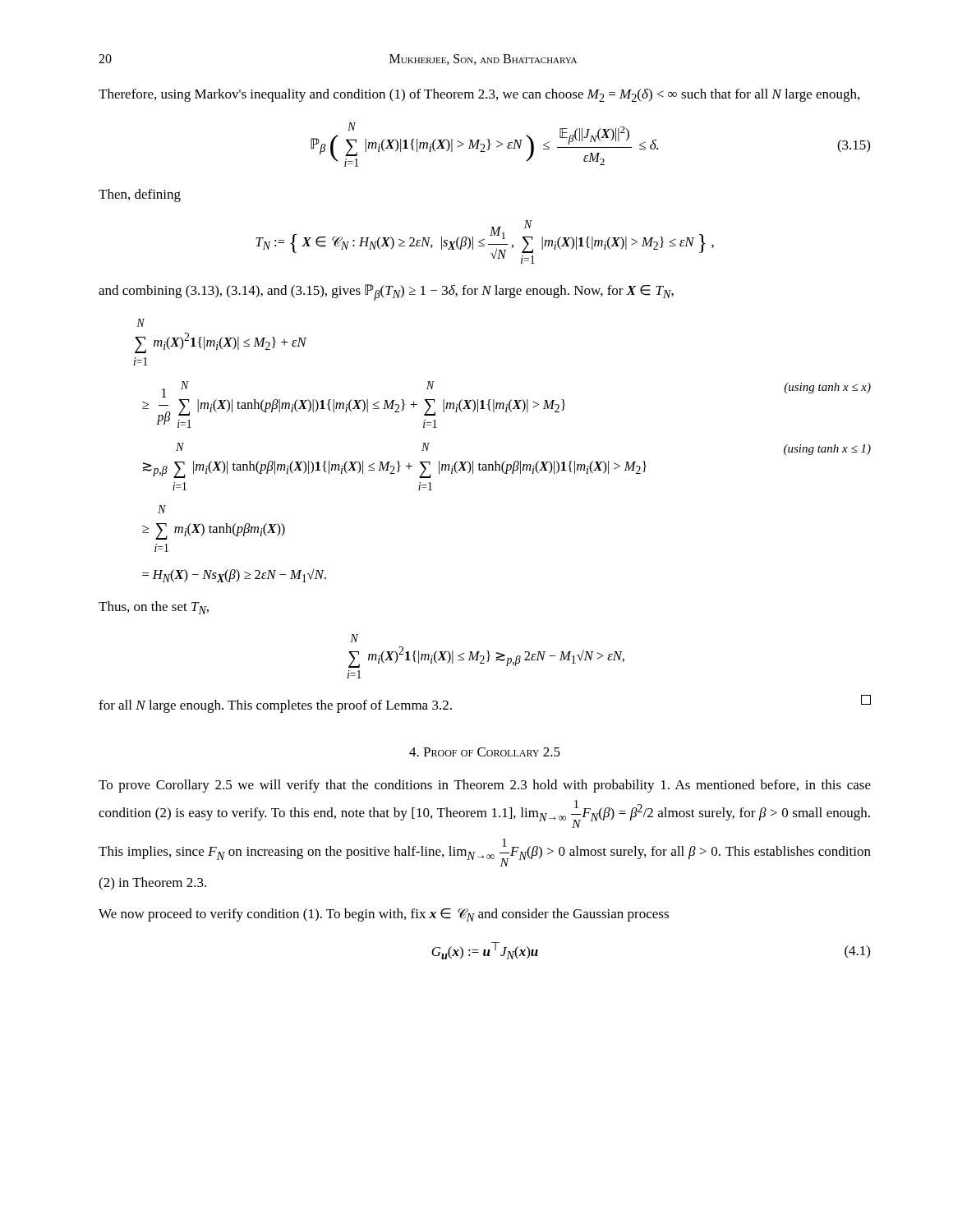Select the passage starting "ℙβ ( N"
The width and height of the screenshot is (953, 1232).
click(x=590, y=146)
